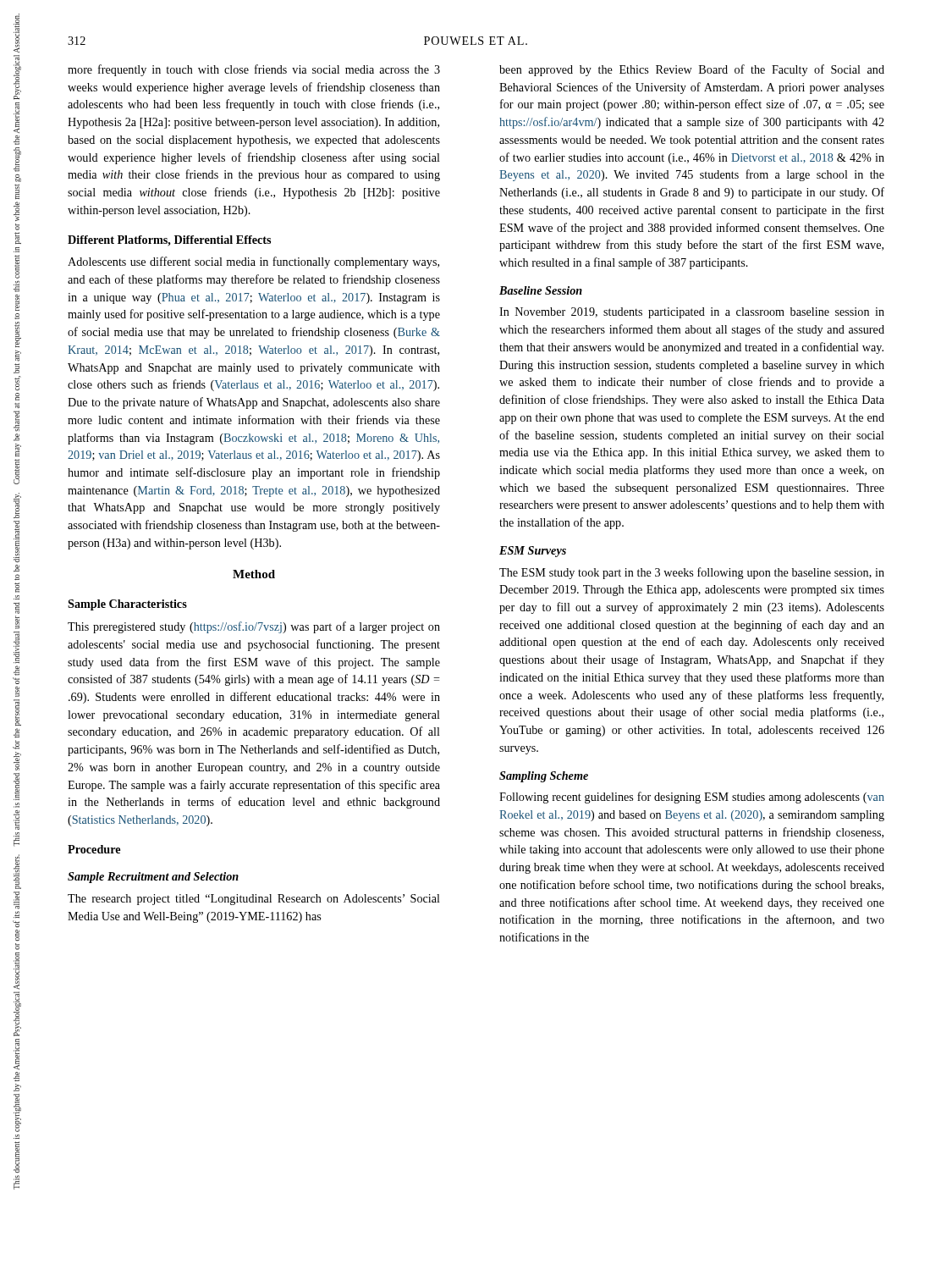
Task: Navigate to the region starting "more frequently in touch with close friends via"
Action: [254, 140]
